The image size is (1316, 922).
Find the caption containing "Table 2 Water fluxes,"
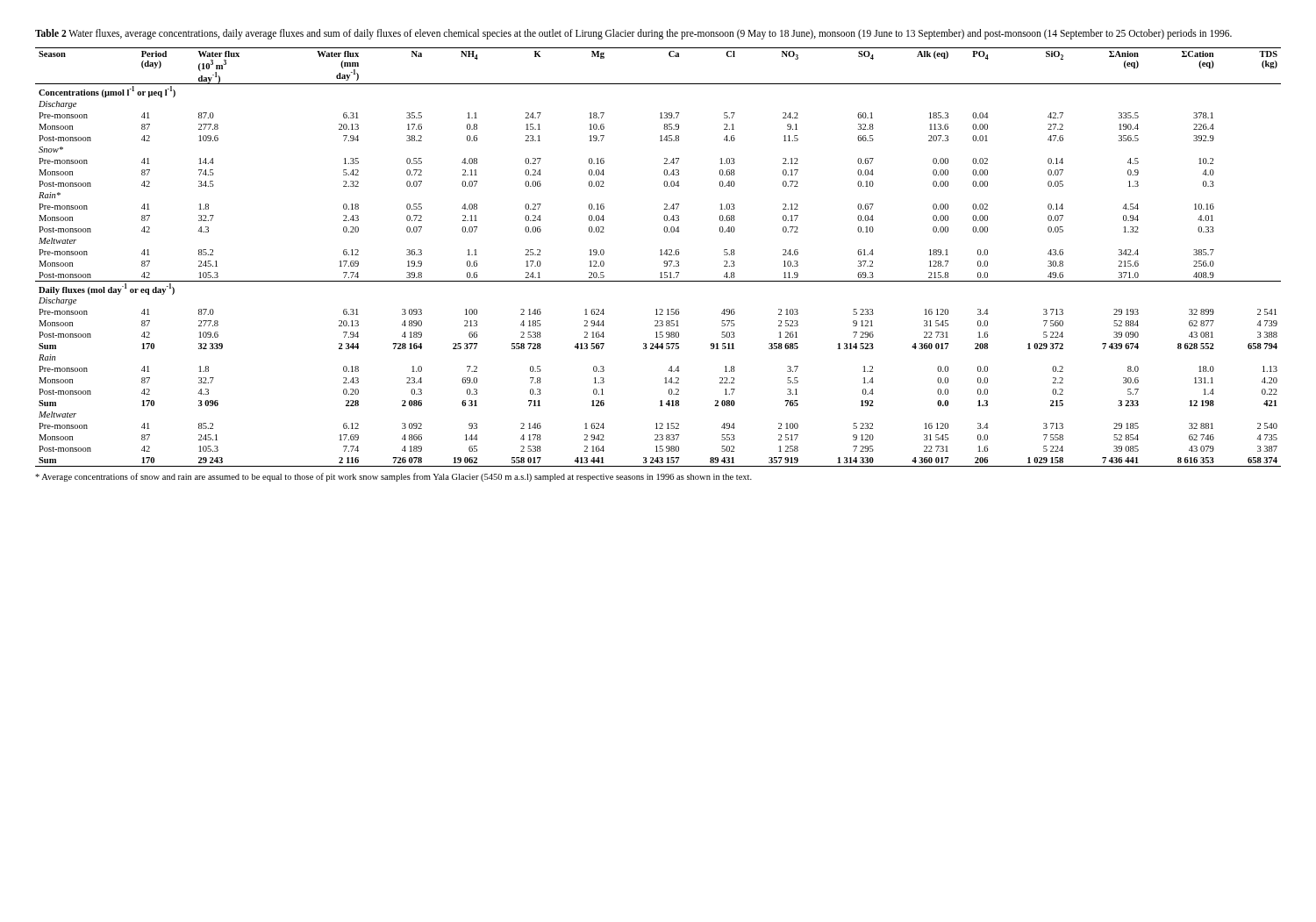click(x=634, y=33)
